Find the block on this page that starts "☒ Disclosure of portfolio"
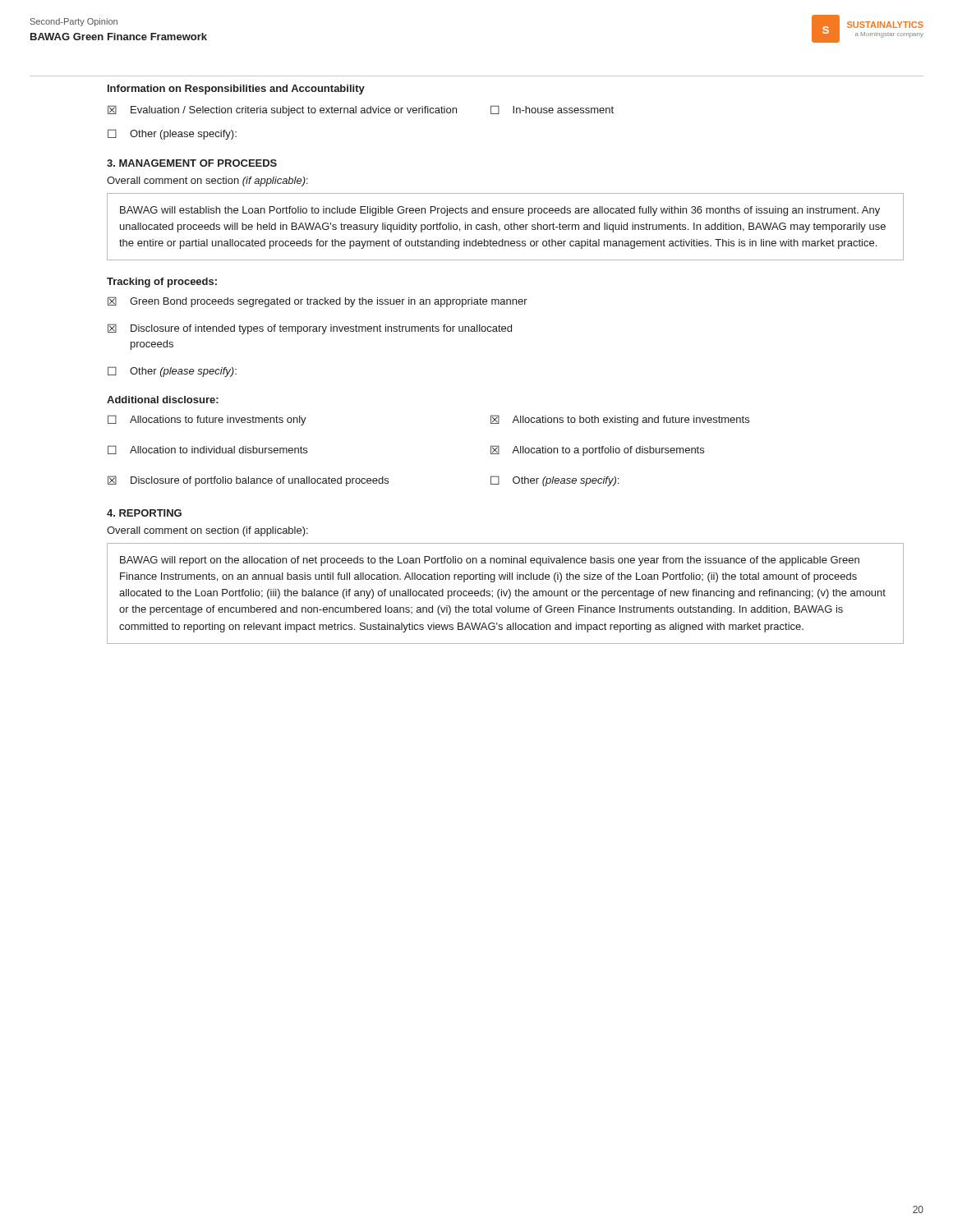The height and width of the screenshot is (1232, 953). 298,481
